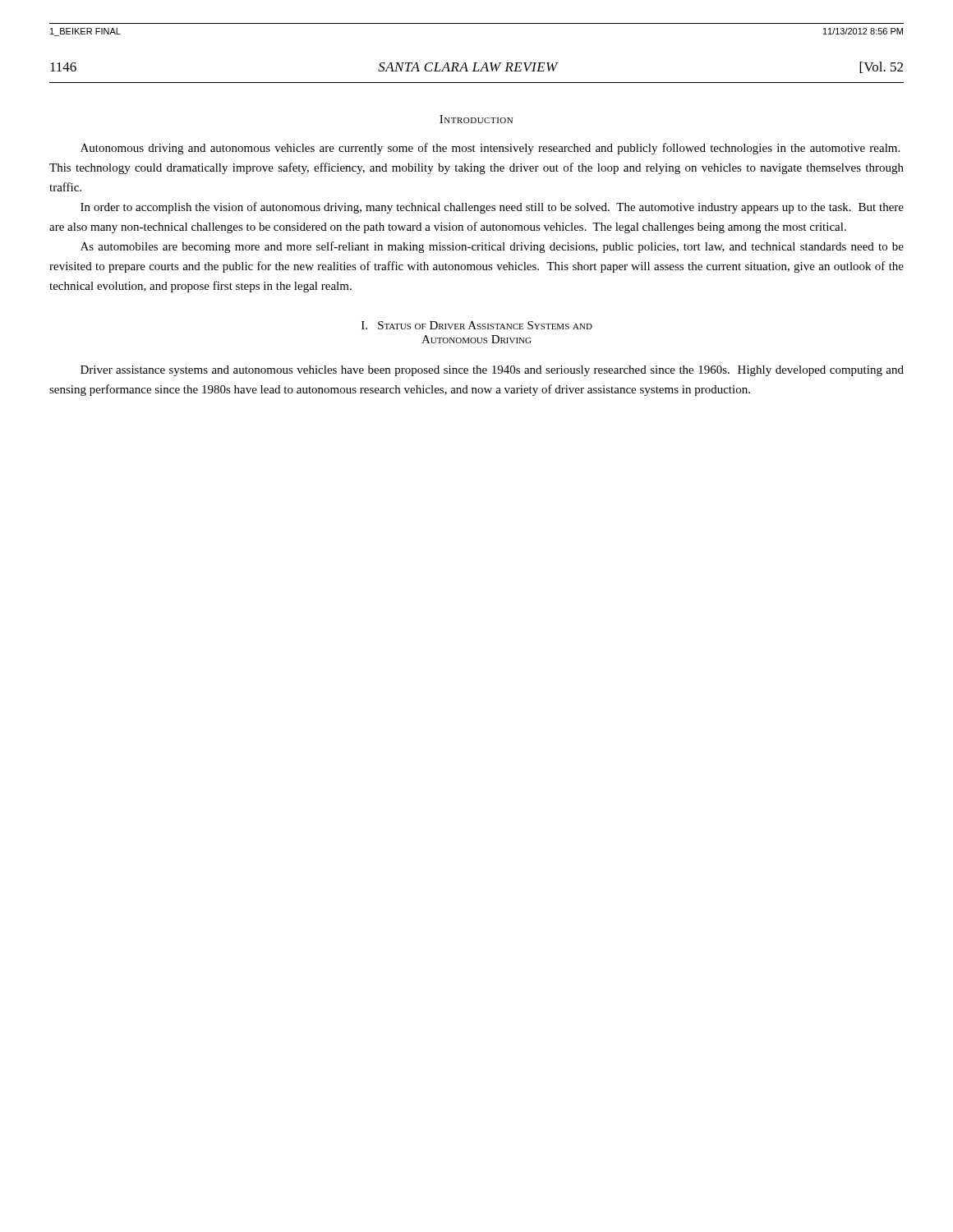Locate the region starting "Autonomous driving and autonomous vehicles are"

[476, 217]
